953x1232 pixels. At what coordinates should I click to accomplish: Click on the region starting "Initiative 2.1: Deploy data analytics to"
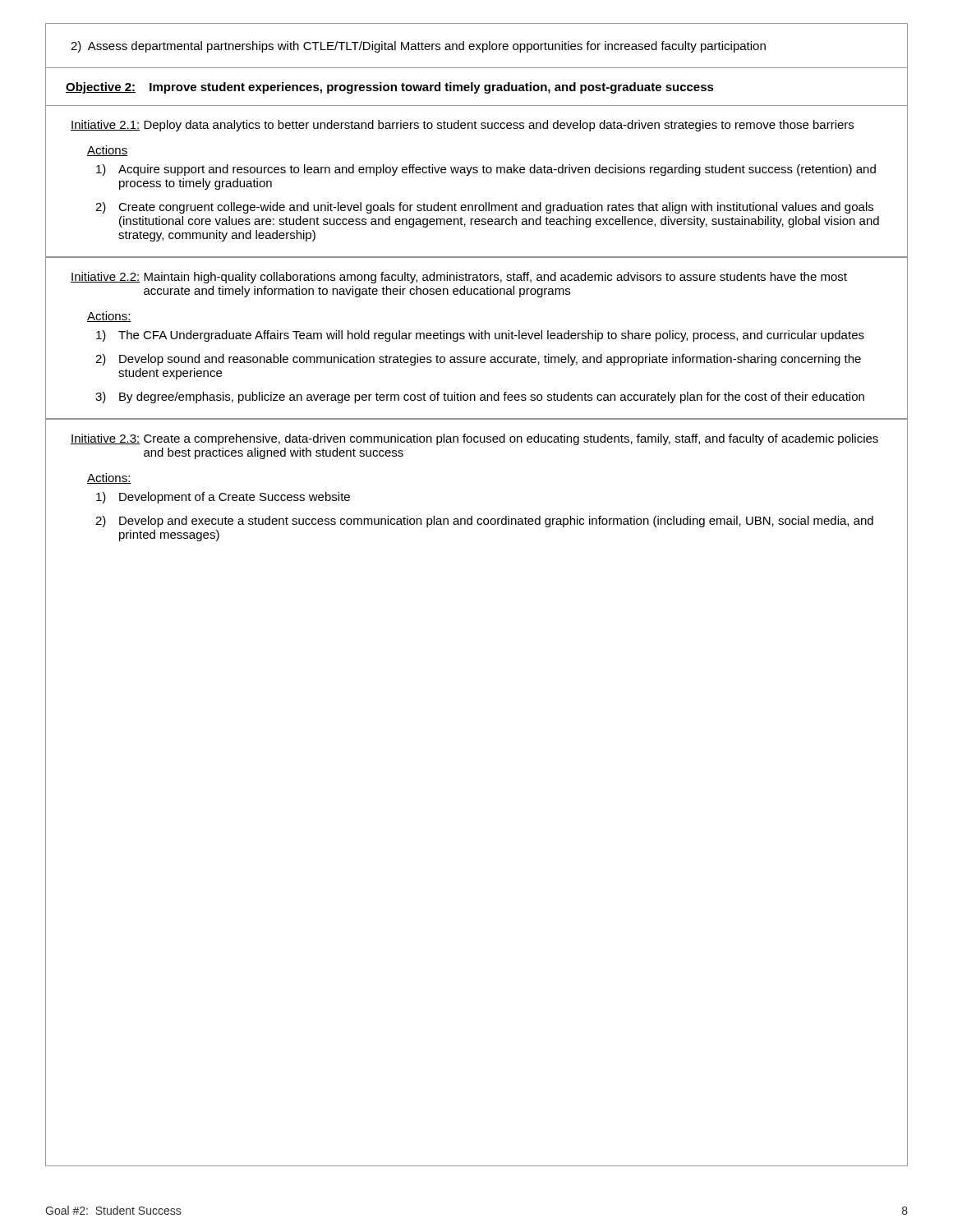[462, 124]
